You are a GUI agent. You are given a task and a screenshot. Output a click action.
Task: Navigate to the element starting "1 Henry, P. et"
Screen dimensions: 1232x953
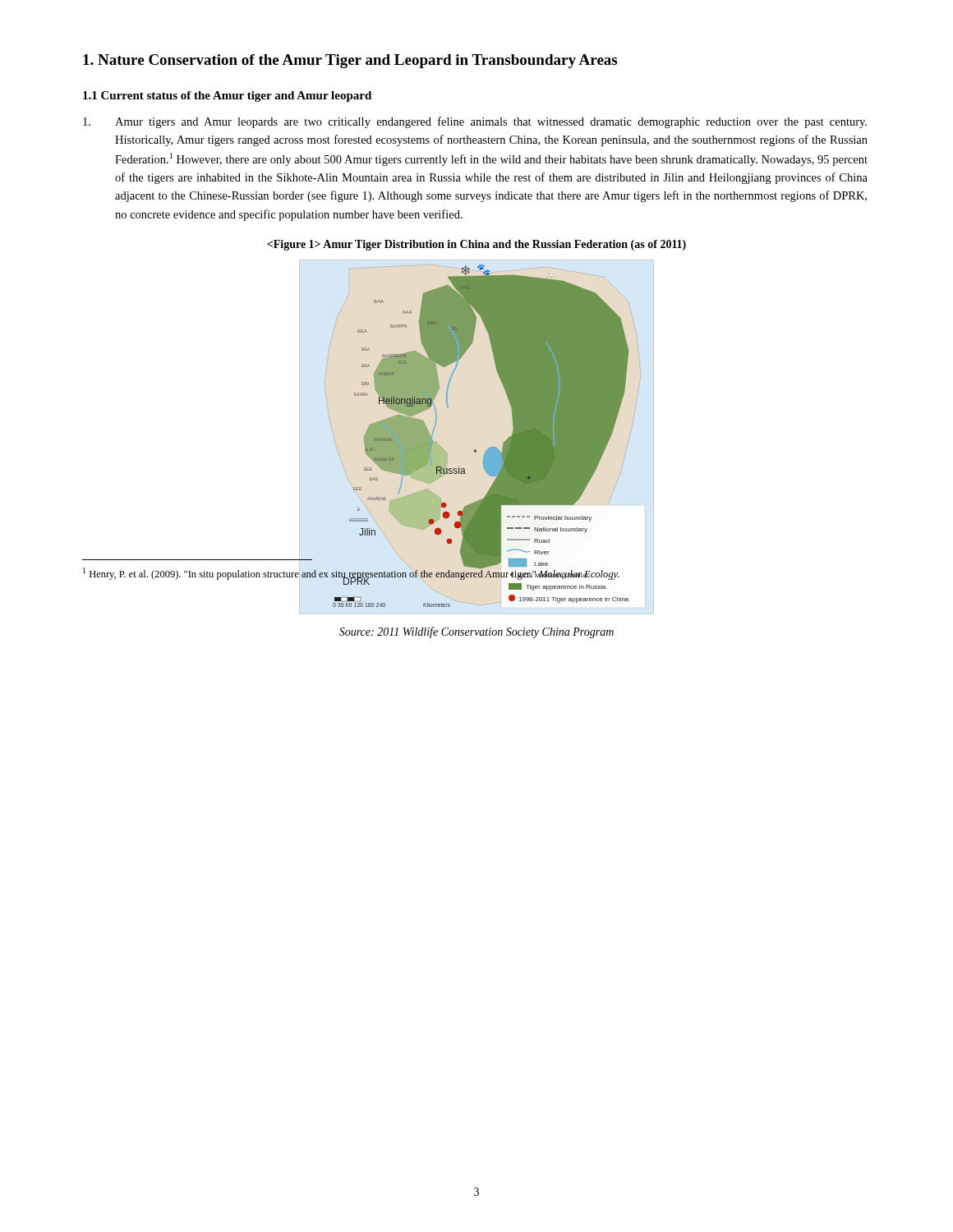click(351, 573)
